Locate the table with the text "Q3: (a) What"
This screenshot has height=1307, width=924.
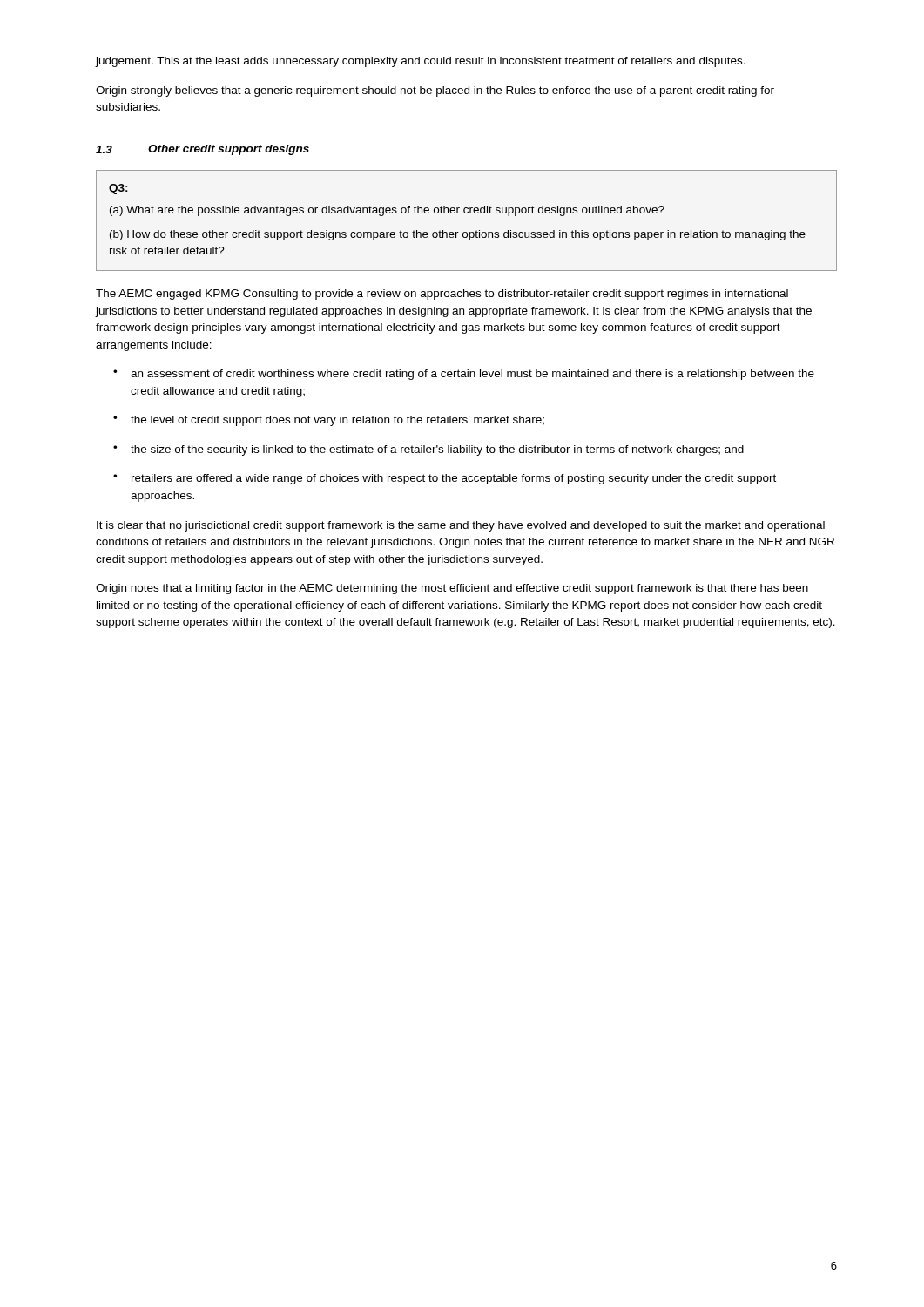[466, 220]
